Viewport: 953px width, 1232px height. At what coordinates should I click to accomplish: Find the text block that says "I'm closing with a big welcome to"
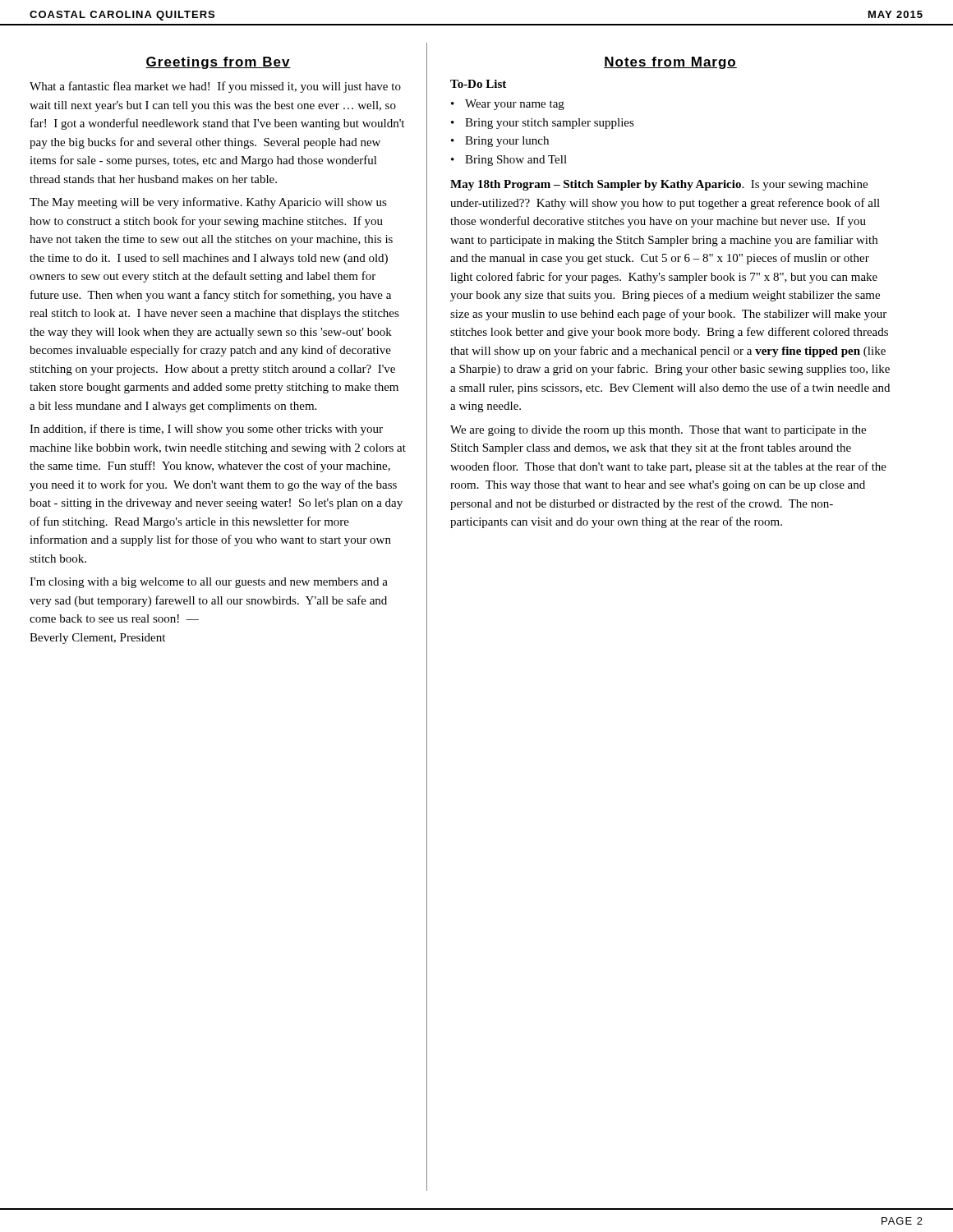pyautogui.click(x=209, y=609)
